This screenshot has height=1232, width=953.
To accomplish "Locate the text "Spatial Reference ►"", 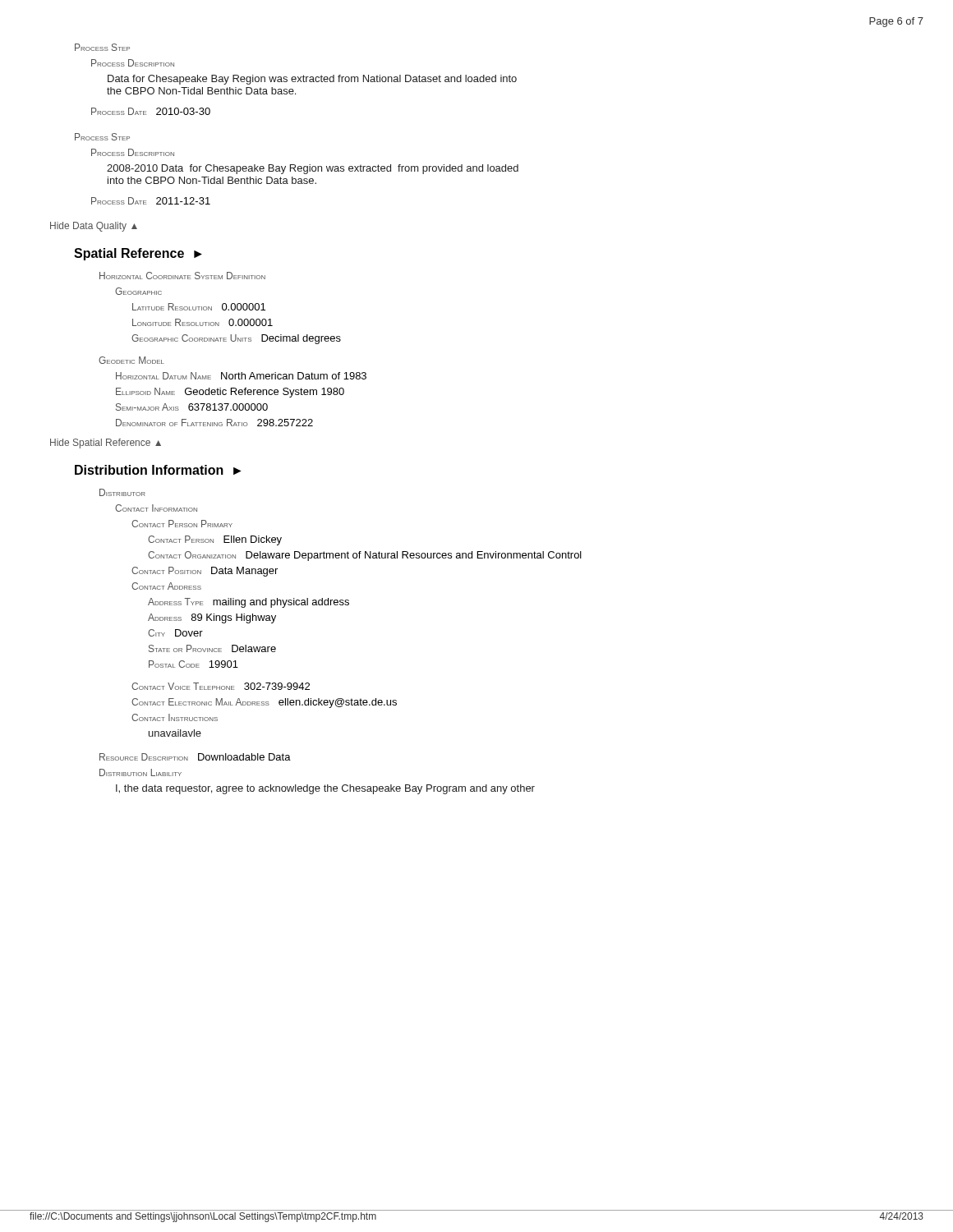I will click(139, 253).
